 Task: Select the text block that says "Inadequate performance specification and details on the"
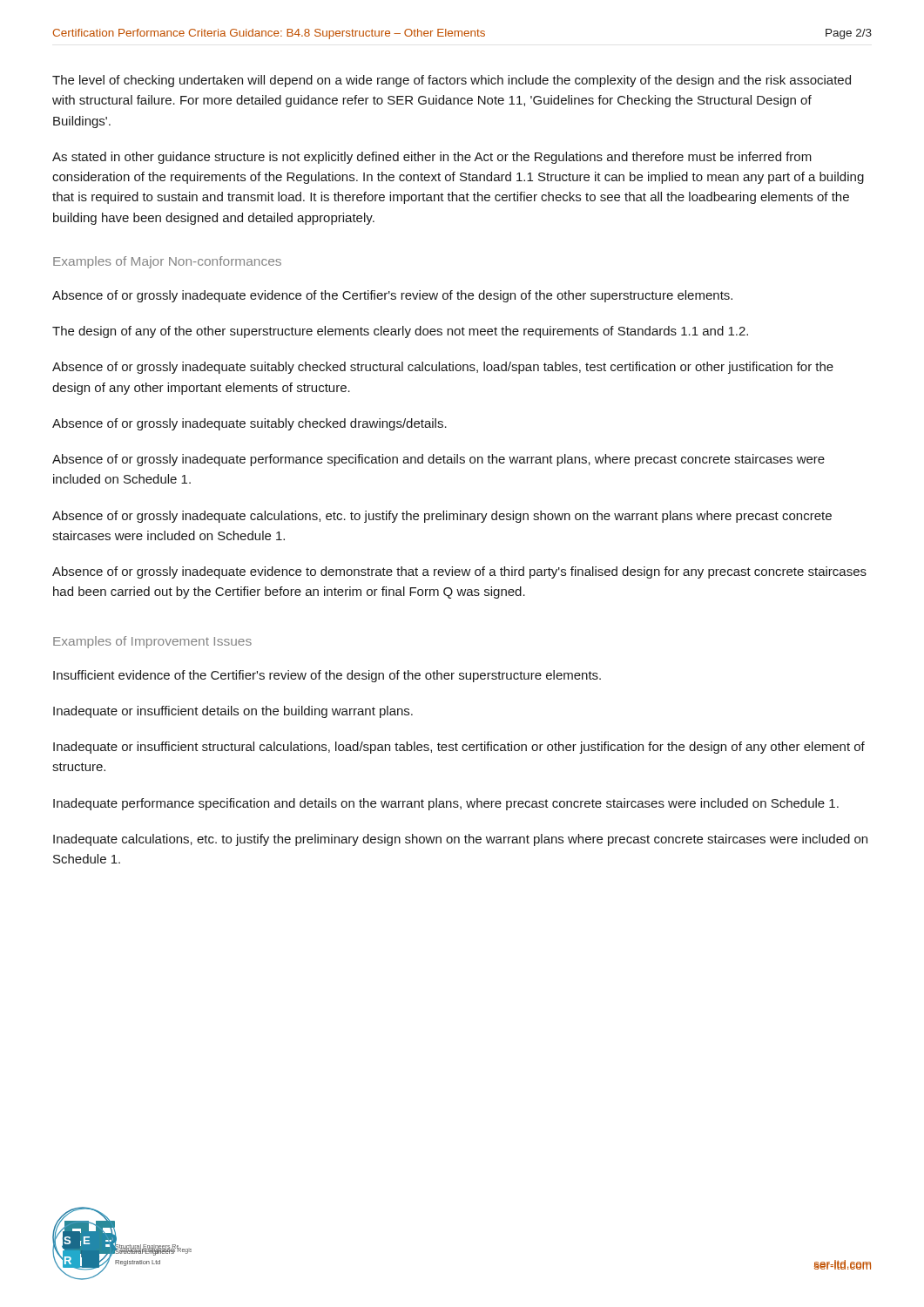446,802
